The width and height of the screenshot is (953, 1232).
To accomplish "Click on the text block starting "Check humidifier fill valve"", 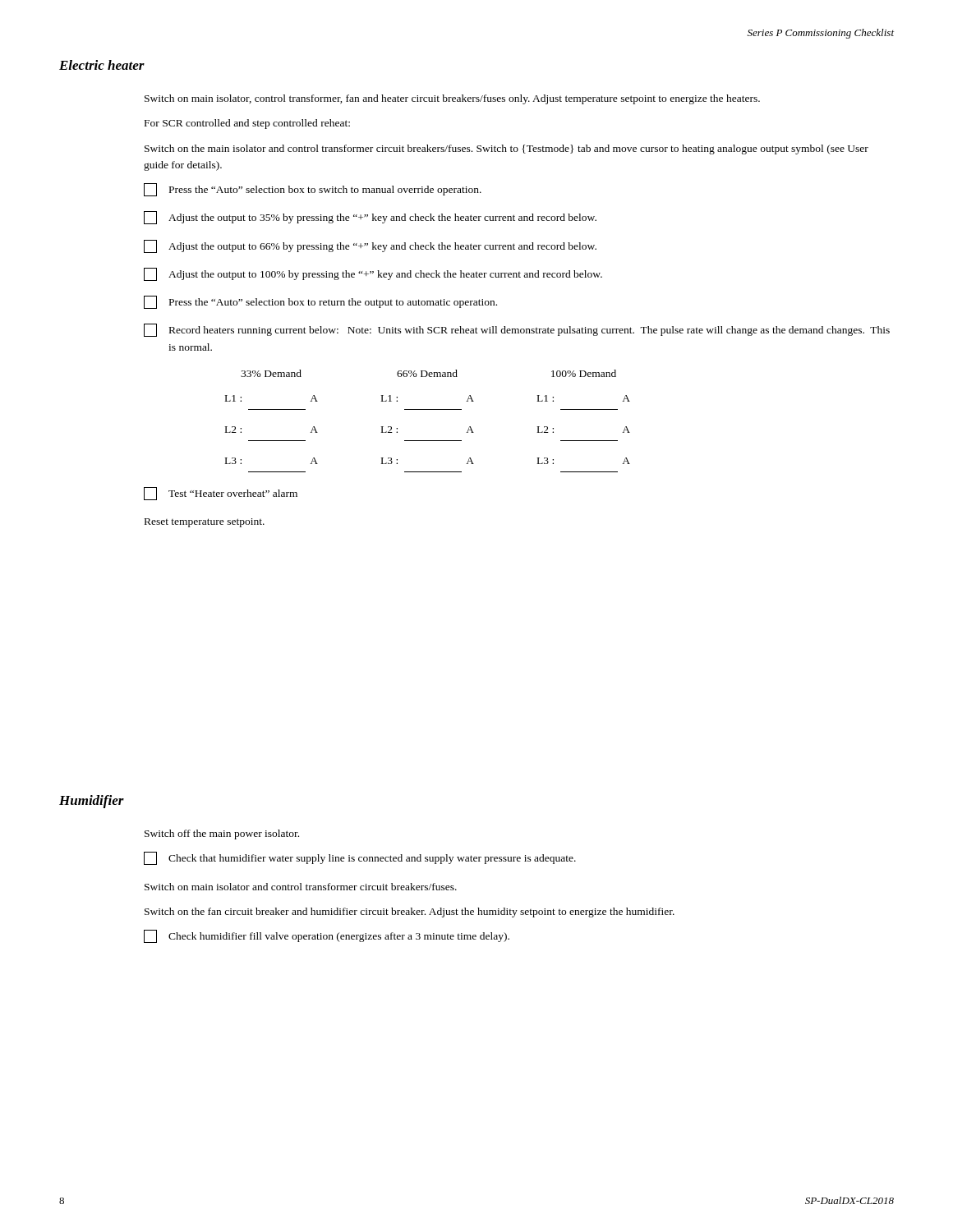I will 519,936.
